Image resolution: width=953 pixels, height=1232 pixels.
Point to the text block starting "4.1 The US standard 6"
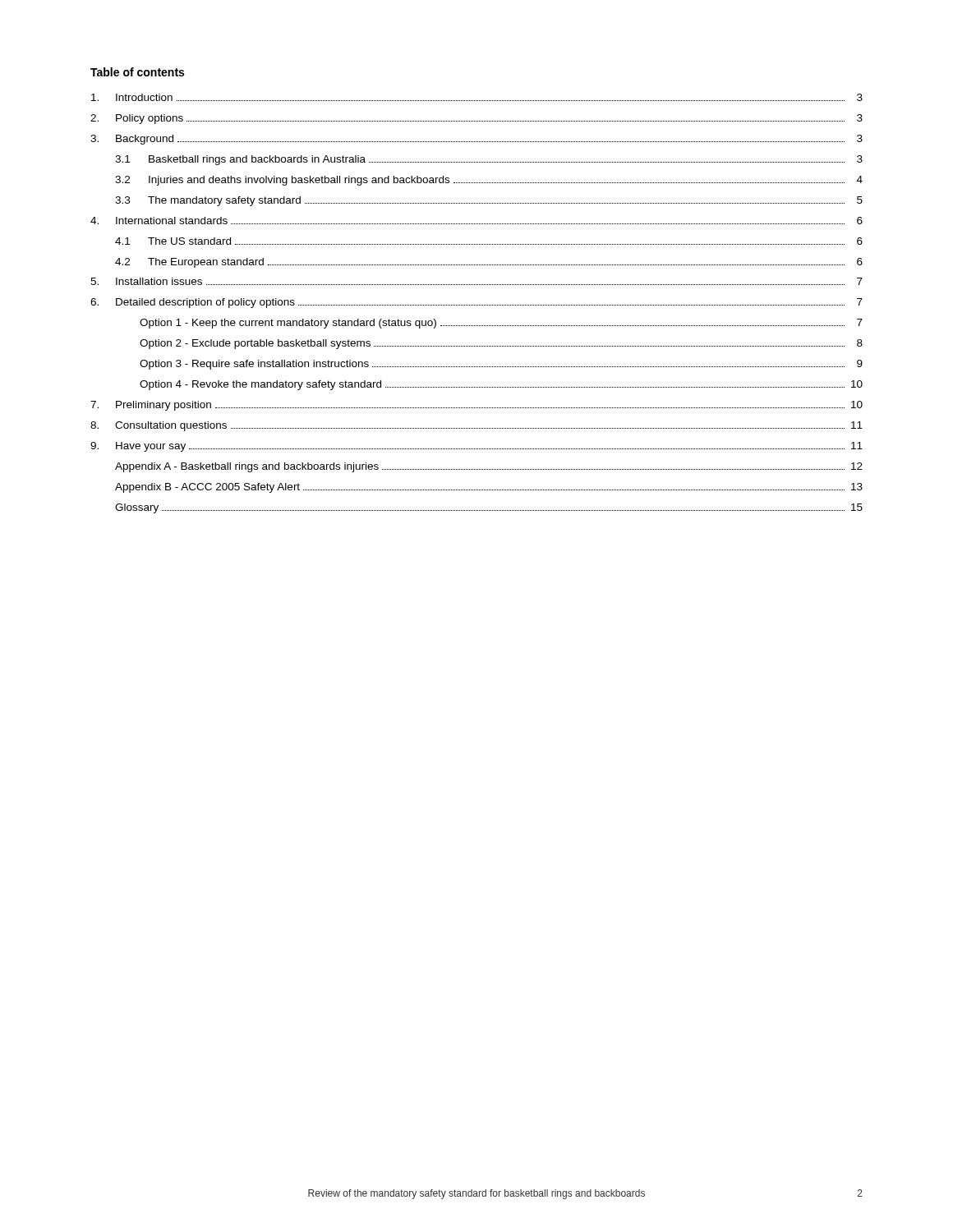point(489,242)
